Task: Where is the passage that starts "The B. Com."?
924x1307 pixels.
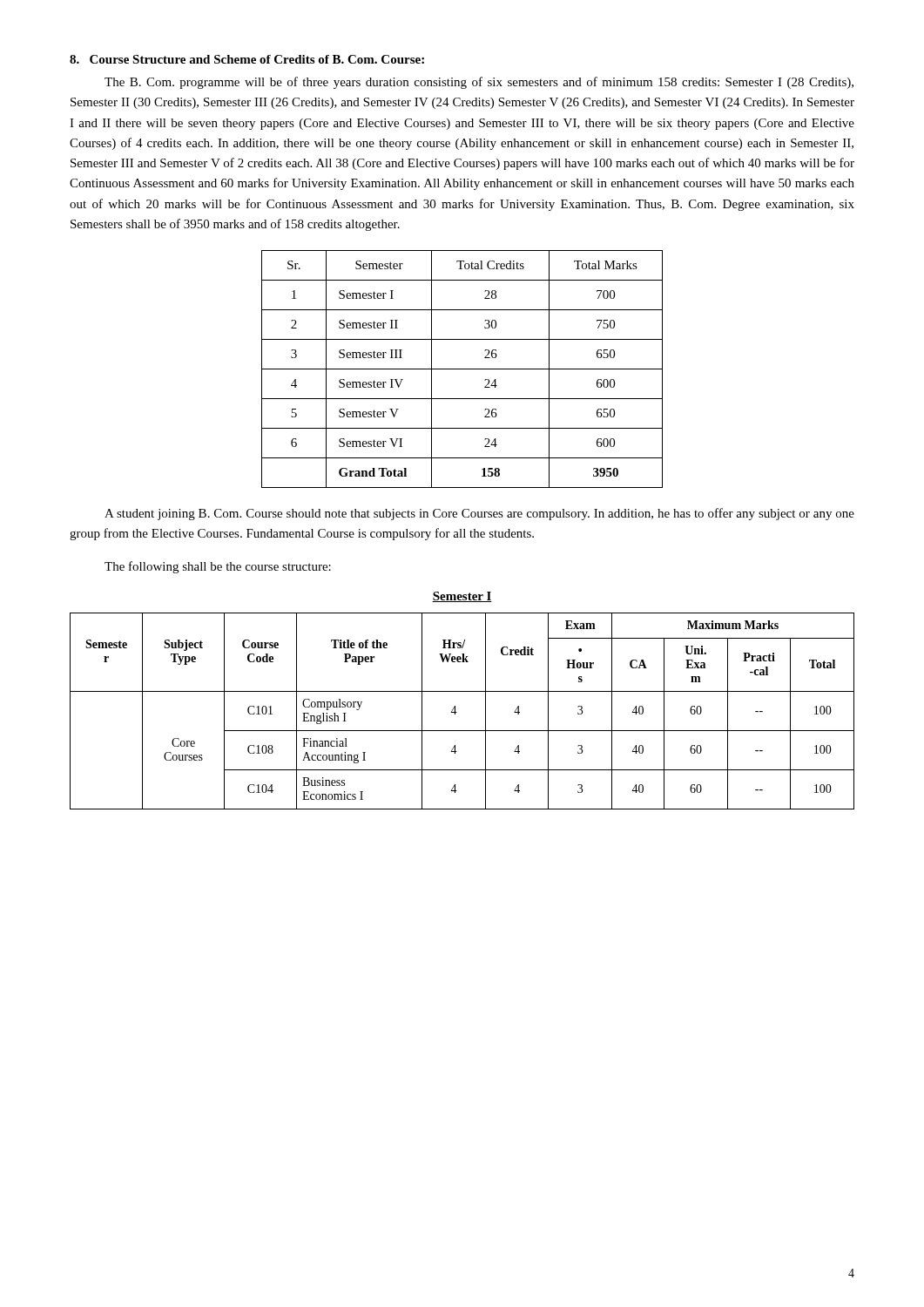Action: (x=462, y=153)
